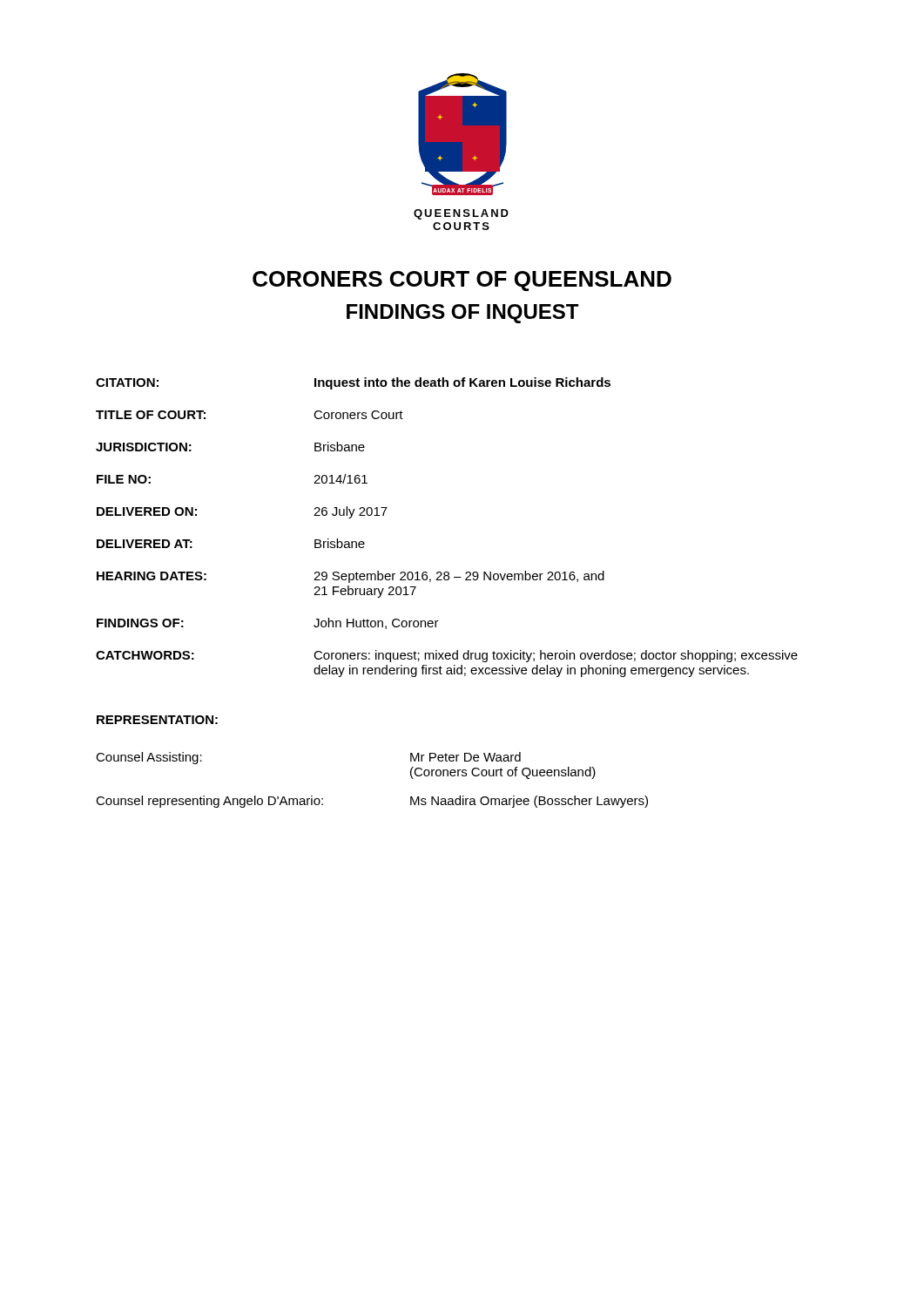Find the table that mentions "TITLE OF COURT:"
The image size is (924, 1307).
(x=462, y=526)
